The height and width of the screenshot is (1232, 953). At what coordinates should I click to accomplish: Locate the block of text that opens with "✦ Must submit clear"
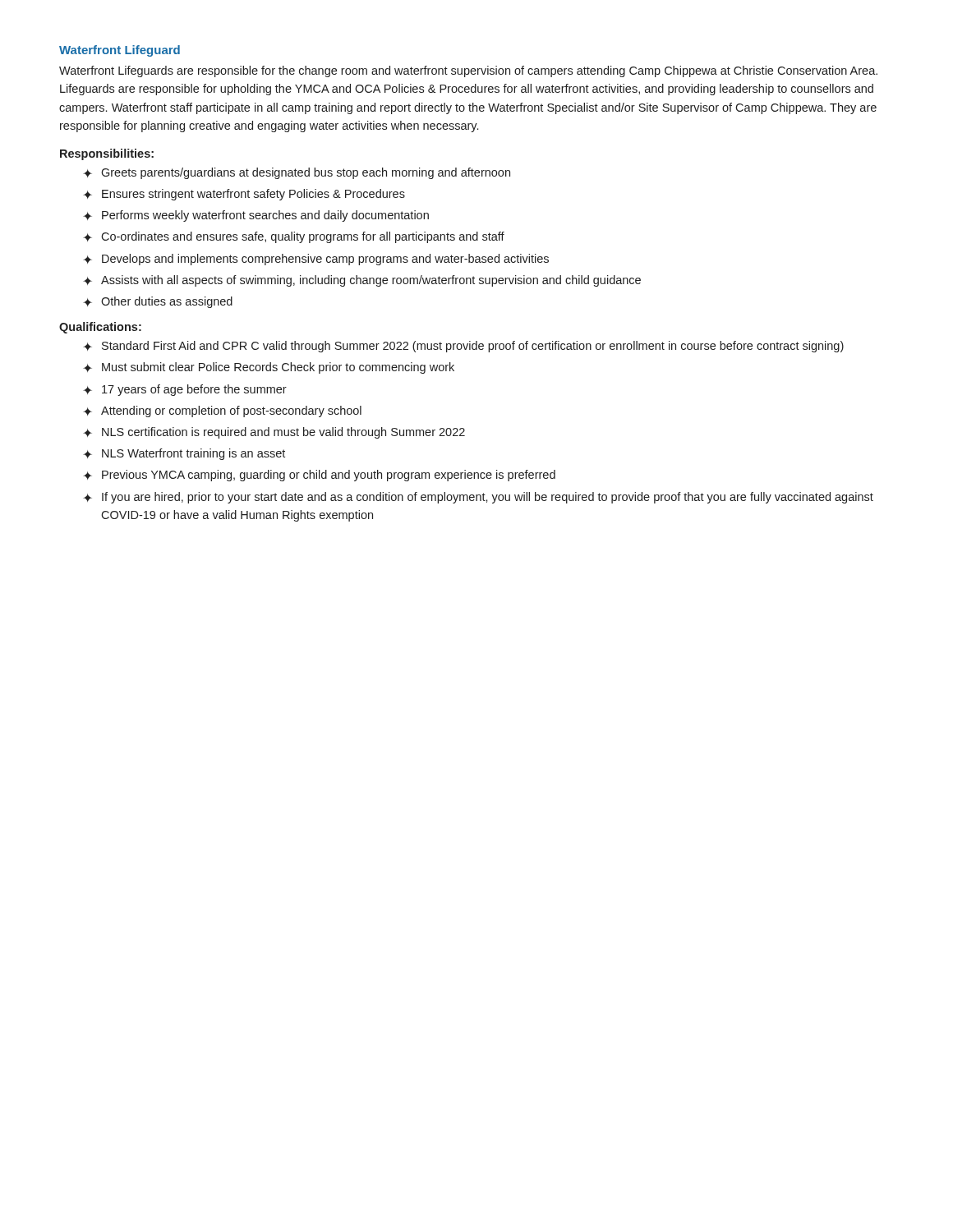[x=269, y=368]
